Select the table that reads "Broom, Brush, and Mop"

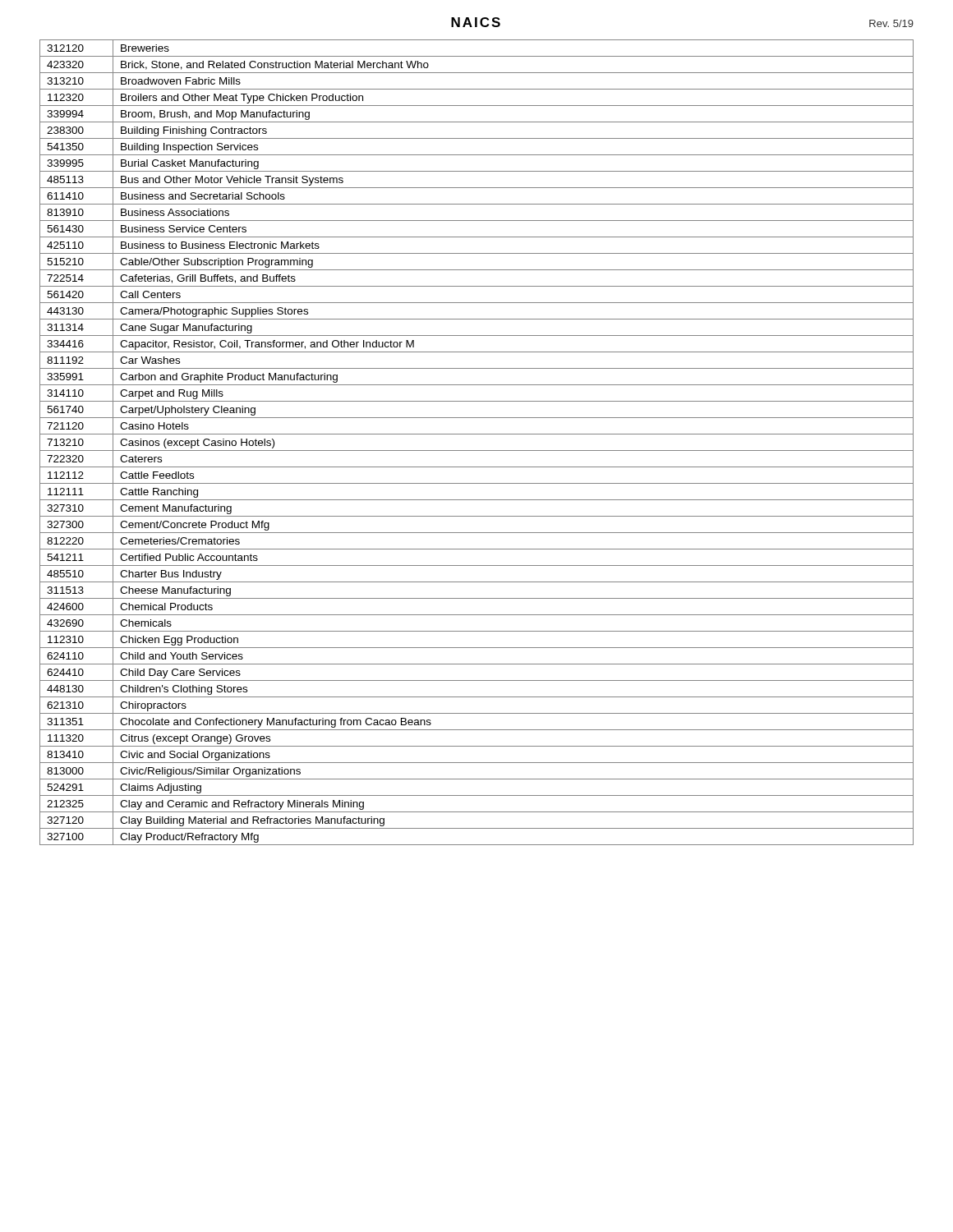click(x=476, y=442)
